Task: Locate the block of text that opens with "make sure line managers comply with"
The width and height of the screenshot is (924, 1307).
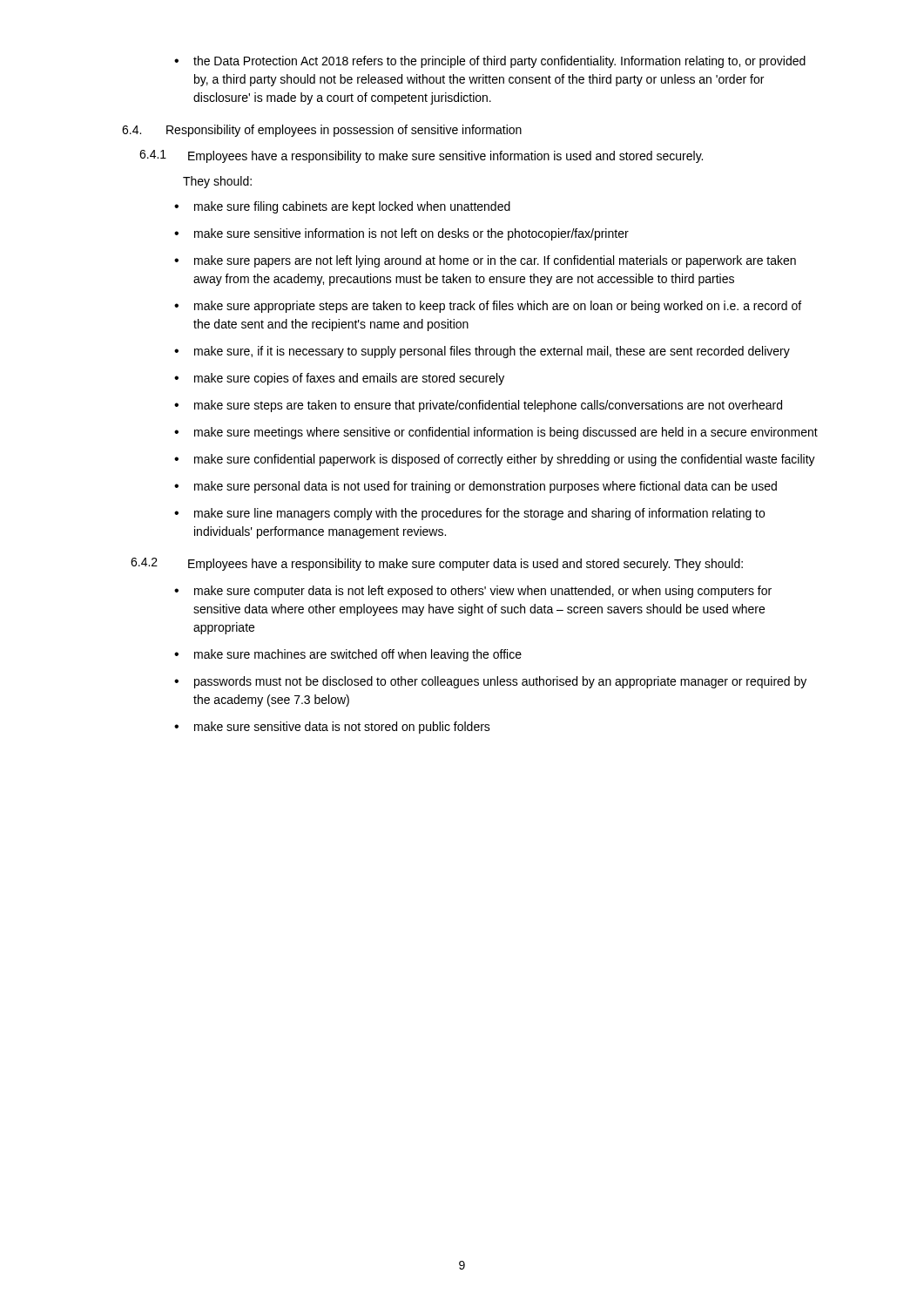Action: [x=497, y=523]
